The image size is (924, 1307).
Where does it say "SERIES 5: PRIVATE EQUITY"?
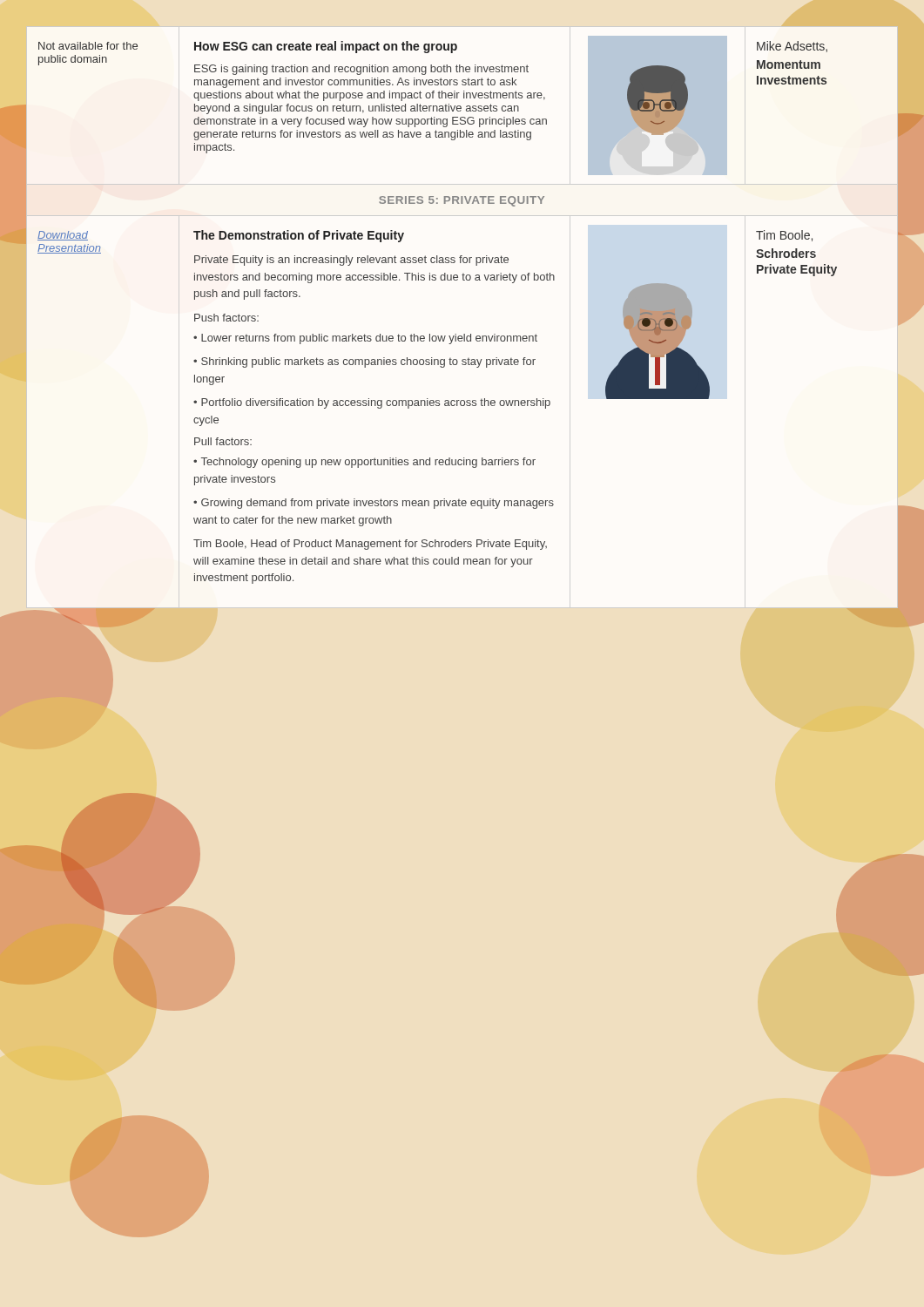click(462, 200)
